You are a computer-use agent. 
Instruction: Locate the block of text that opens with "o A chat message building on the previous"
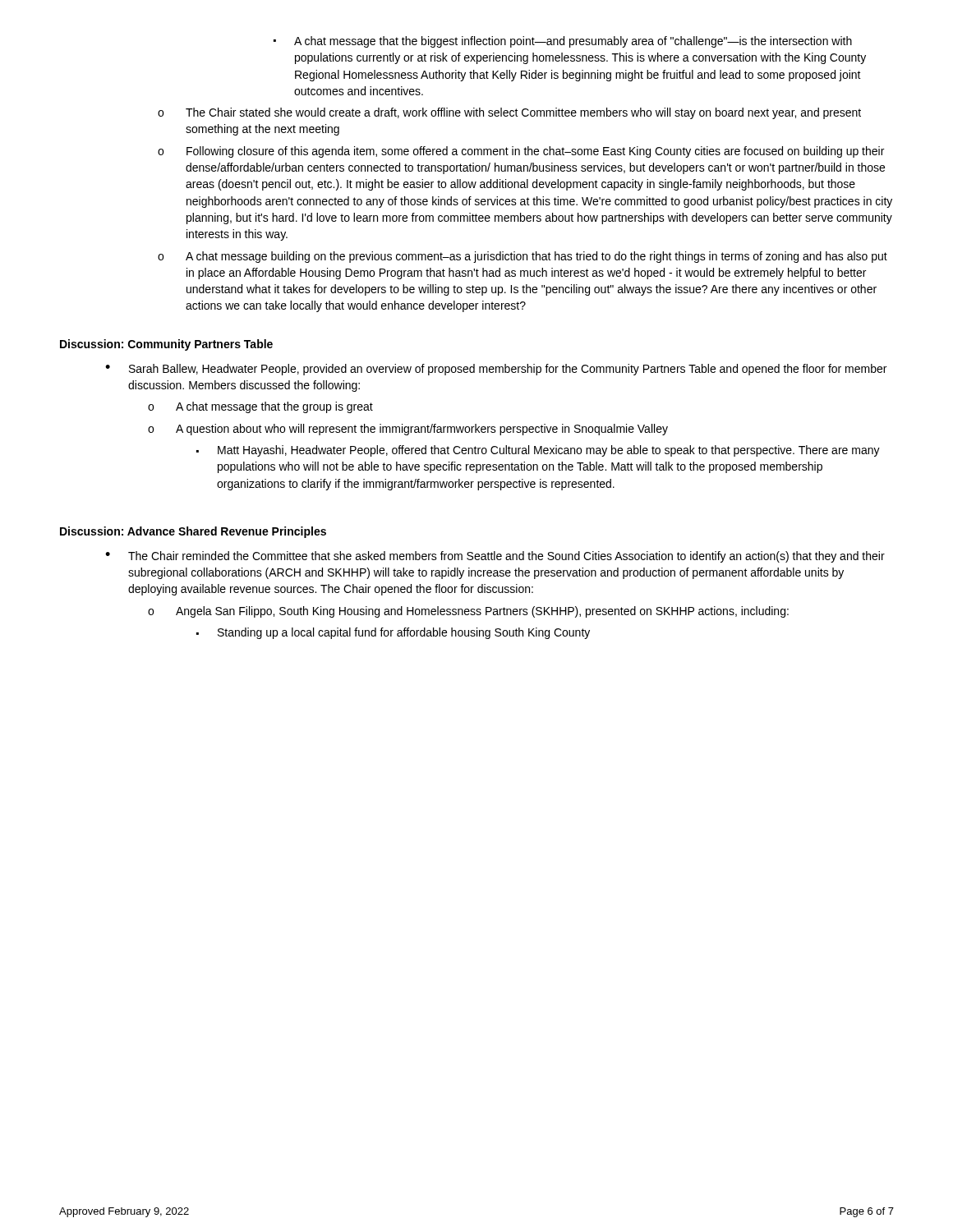(526, 281)
